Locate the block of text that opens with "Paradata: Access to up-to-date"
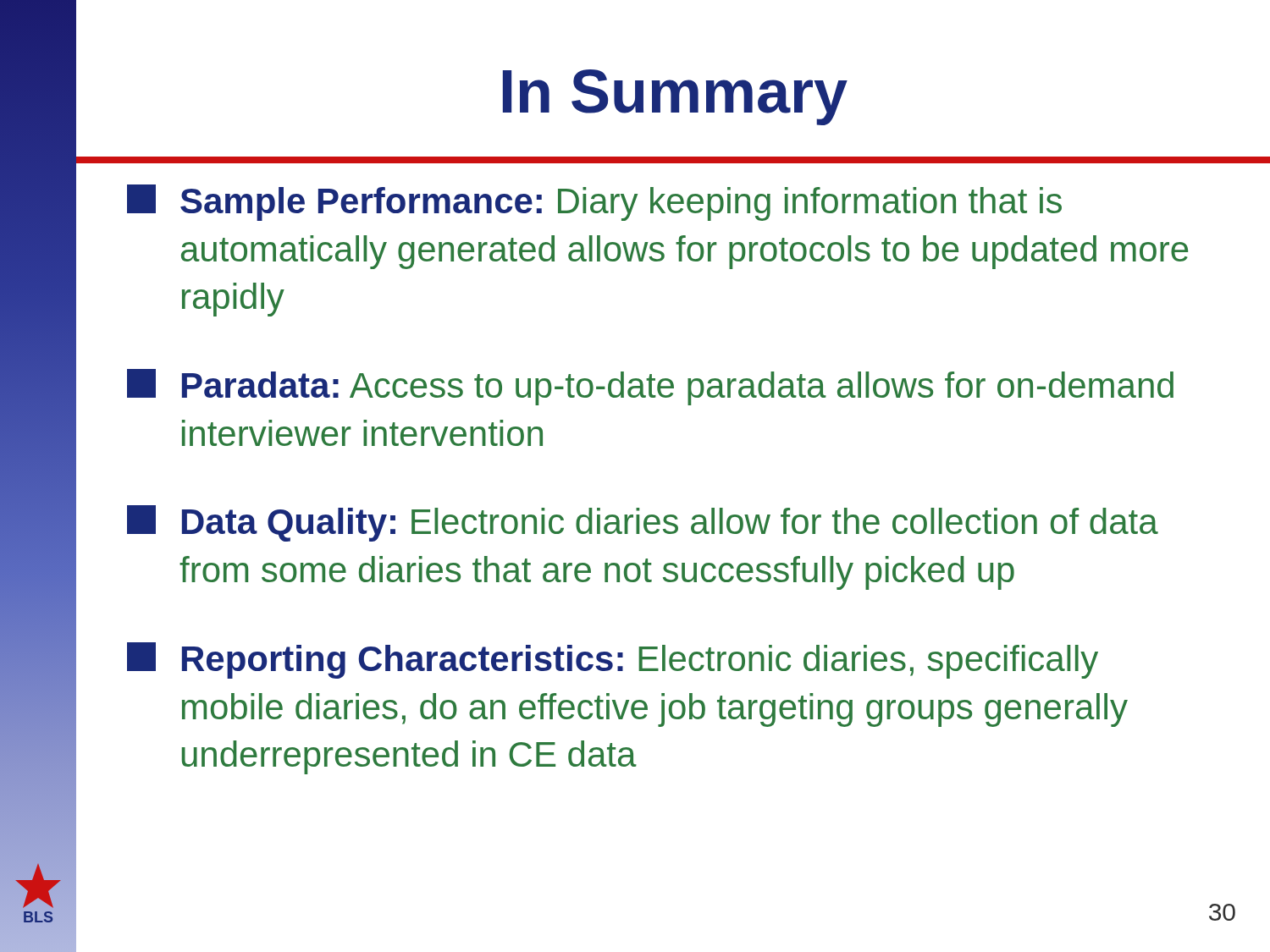 660,410
